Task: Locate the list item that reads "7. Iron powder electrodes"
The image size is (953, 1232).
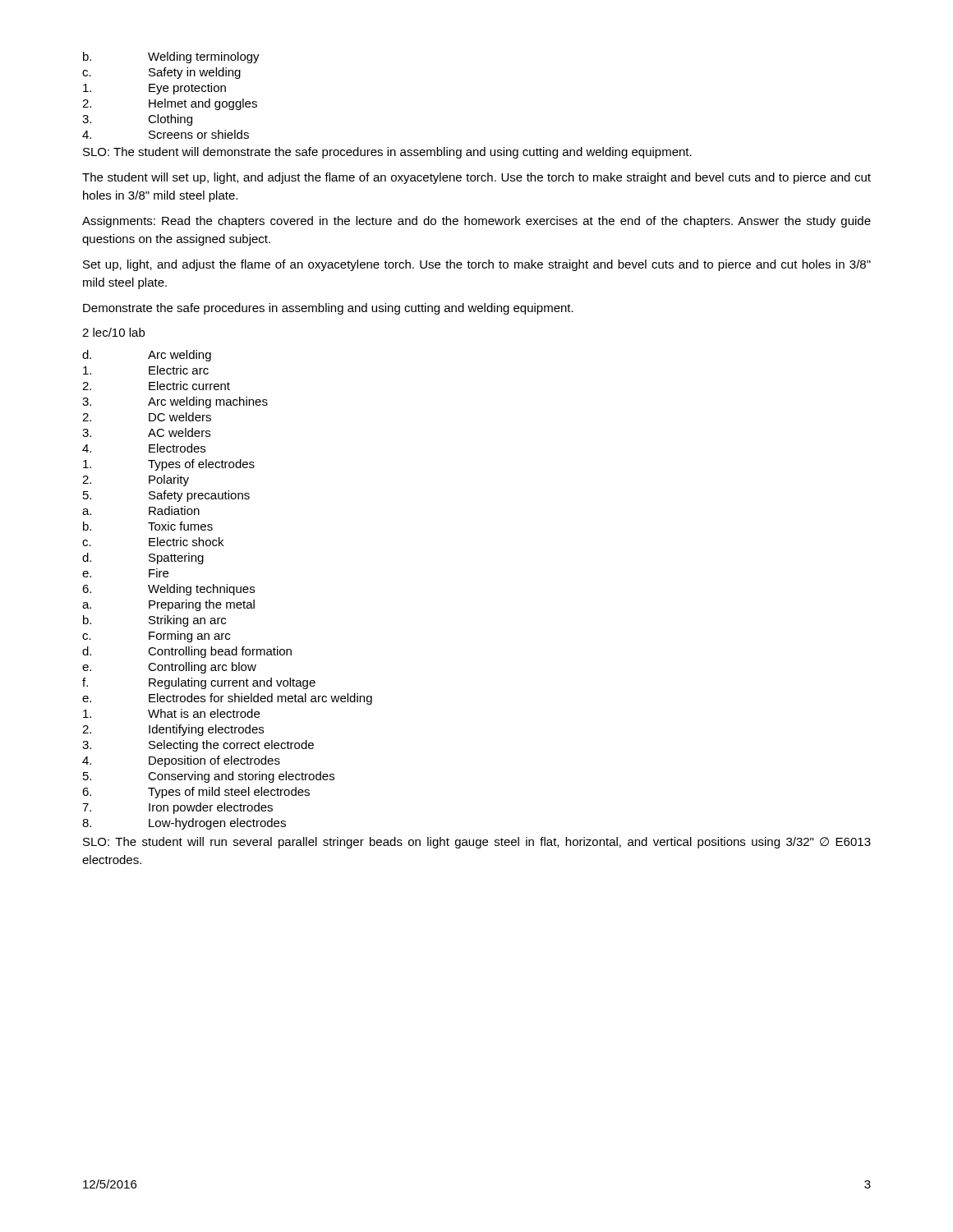Action: coord(177,808)
